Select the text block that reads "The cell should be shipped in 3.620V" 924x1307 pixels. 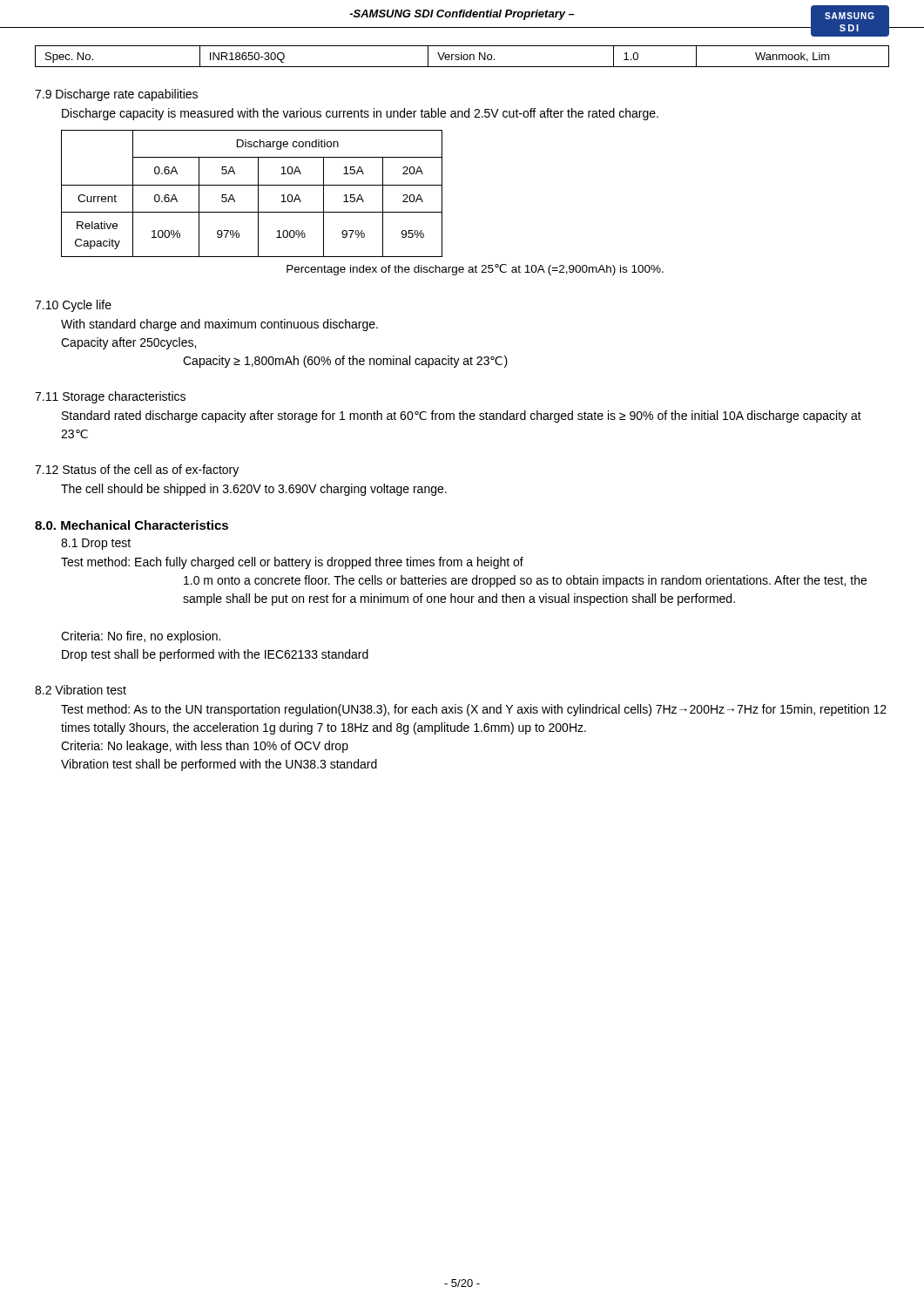pyautogui.click(x=254, y=488)
